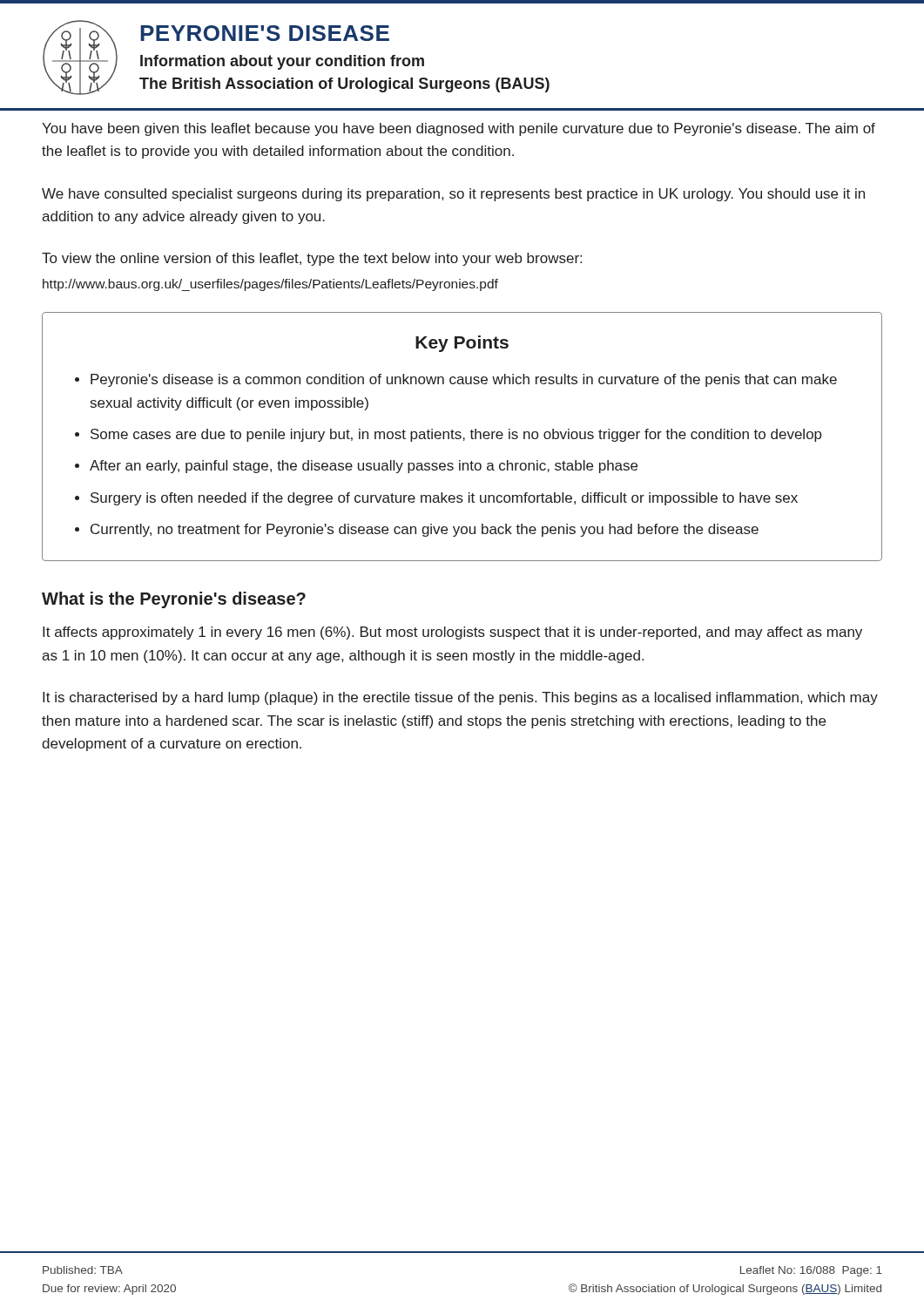Select the block starting "It affects approximately 1 in every 16 men"
Screen dimensions: 1307x924
[452, 644]
